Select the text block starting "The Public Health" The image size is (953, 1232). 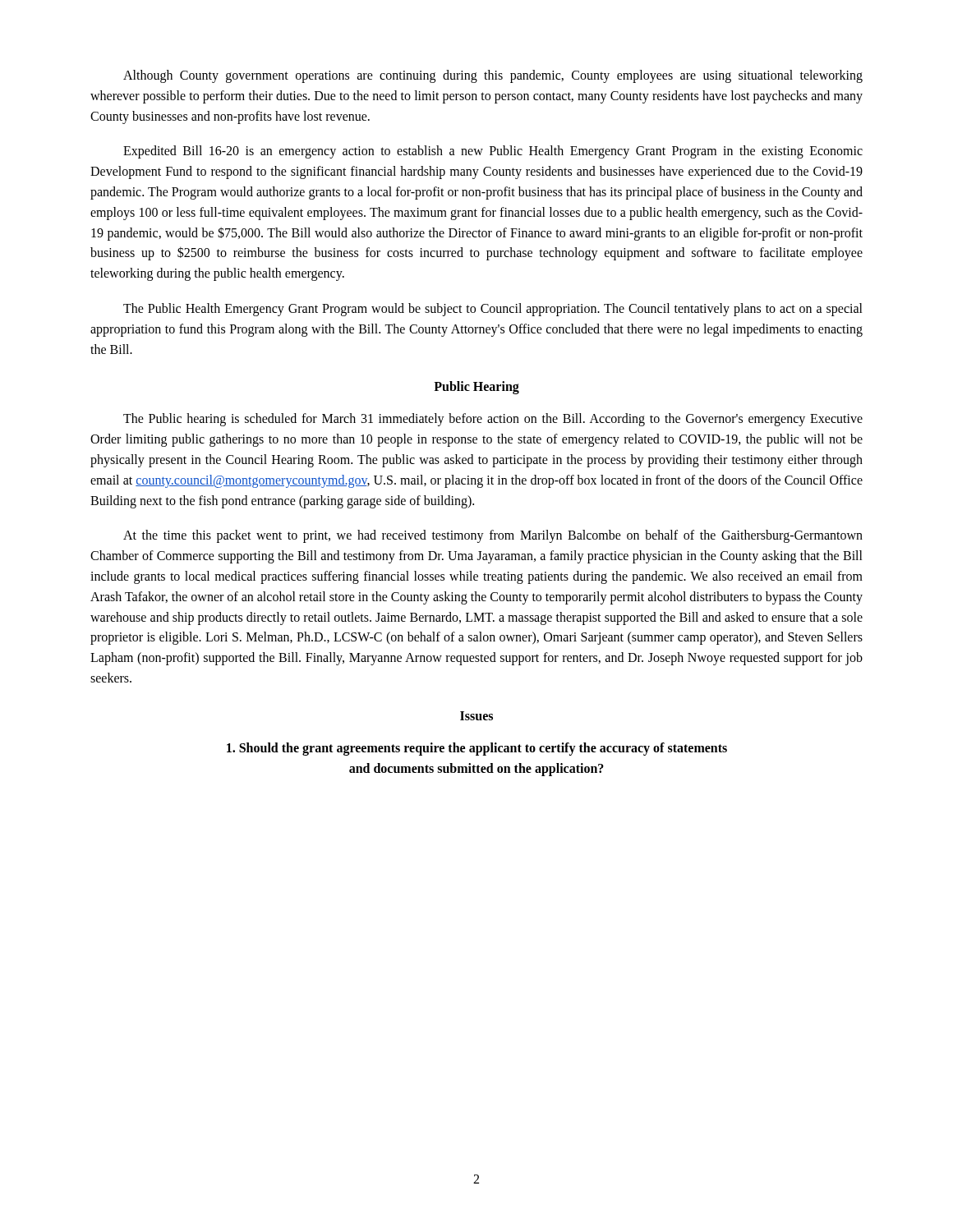(x=476, y=329)
